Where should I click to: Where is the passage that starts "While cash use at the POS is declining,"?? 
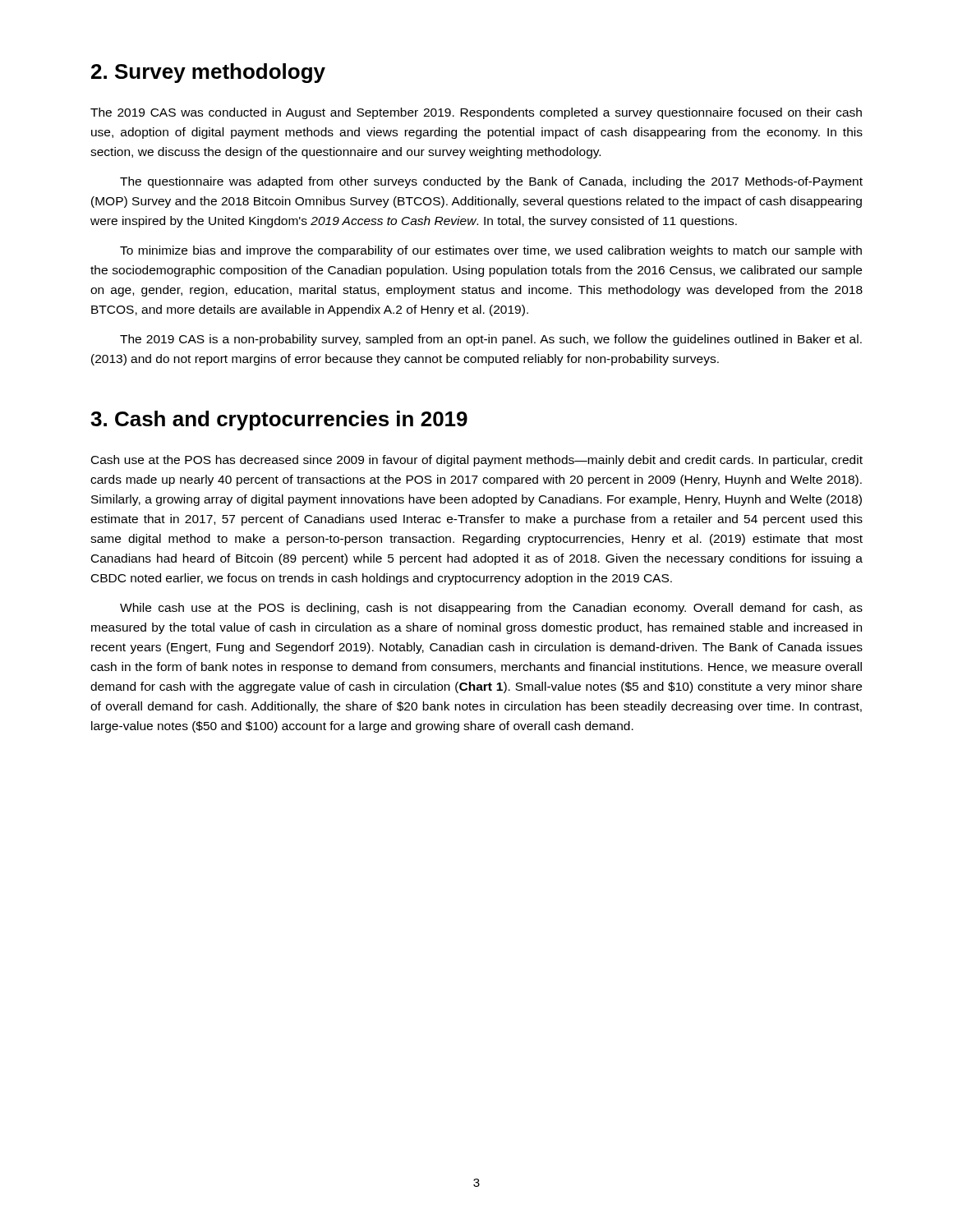tap(476, 667)
